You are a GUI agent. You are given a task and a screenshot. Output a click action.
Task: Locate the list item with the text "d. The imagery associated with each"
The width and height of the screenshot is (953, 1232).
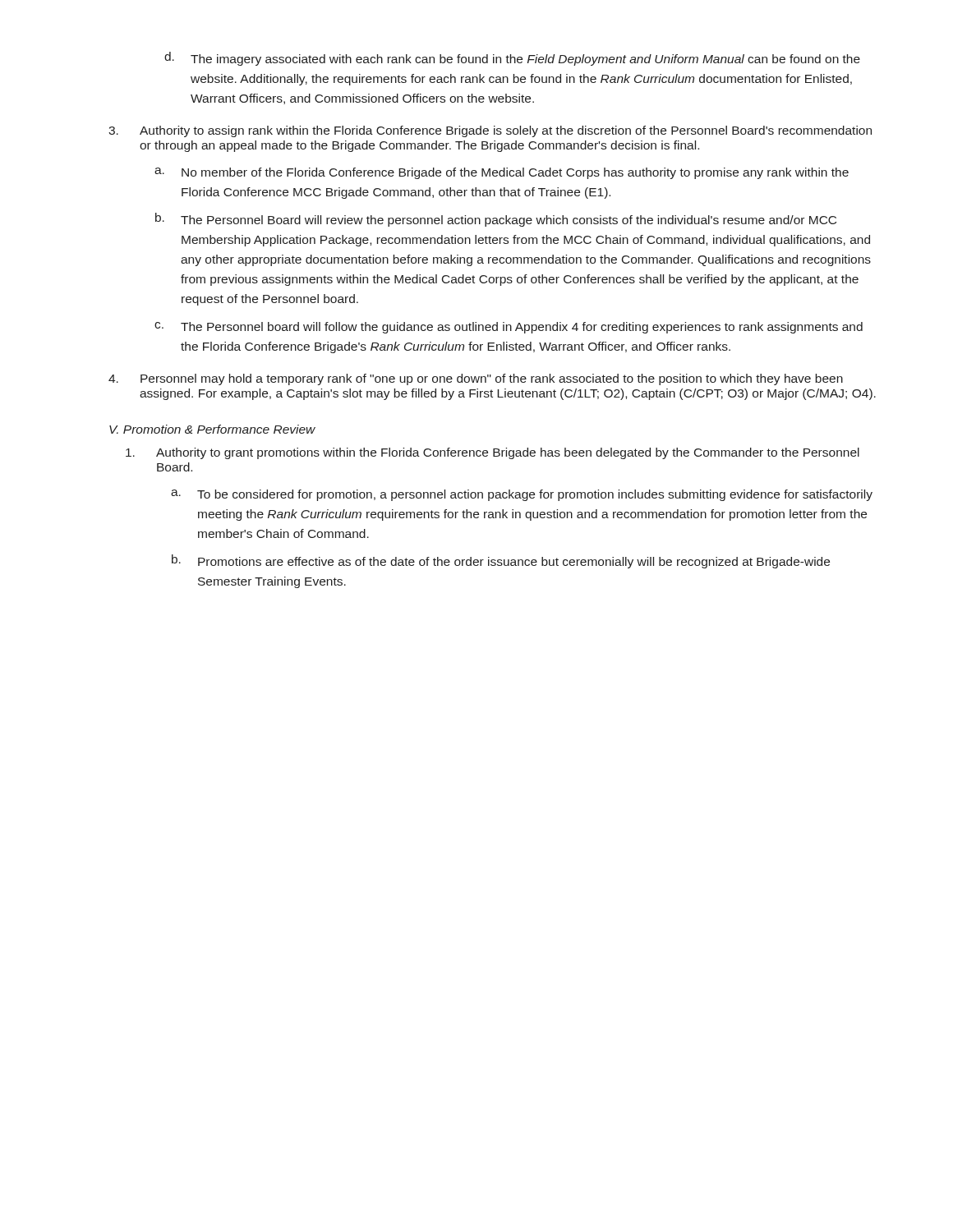click(x=522, y=79)
